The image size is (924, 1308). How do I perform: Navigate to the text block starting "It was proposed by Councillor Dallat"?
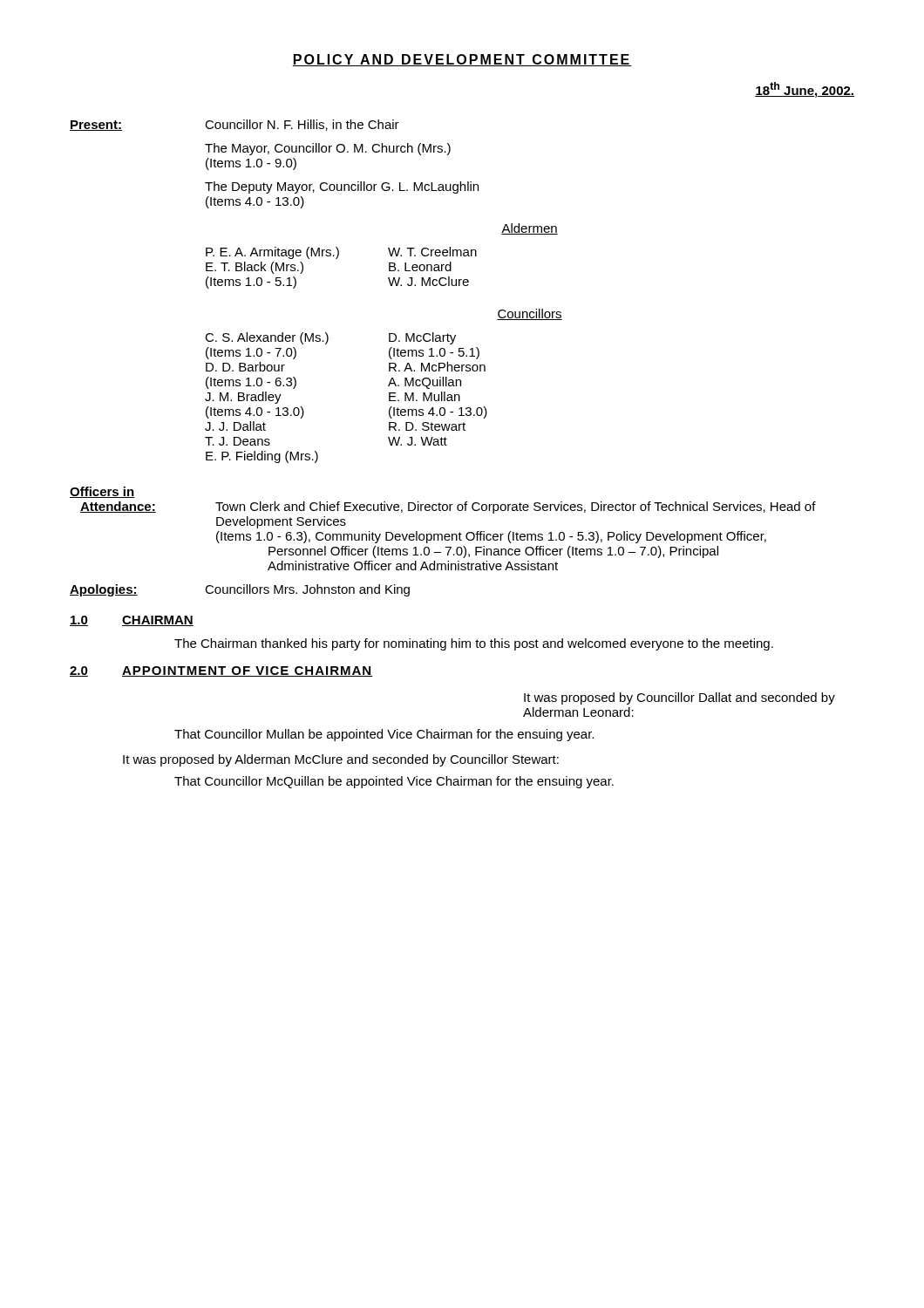pyautogui.click(x=679, y=698)
